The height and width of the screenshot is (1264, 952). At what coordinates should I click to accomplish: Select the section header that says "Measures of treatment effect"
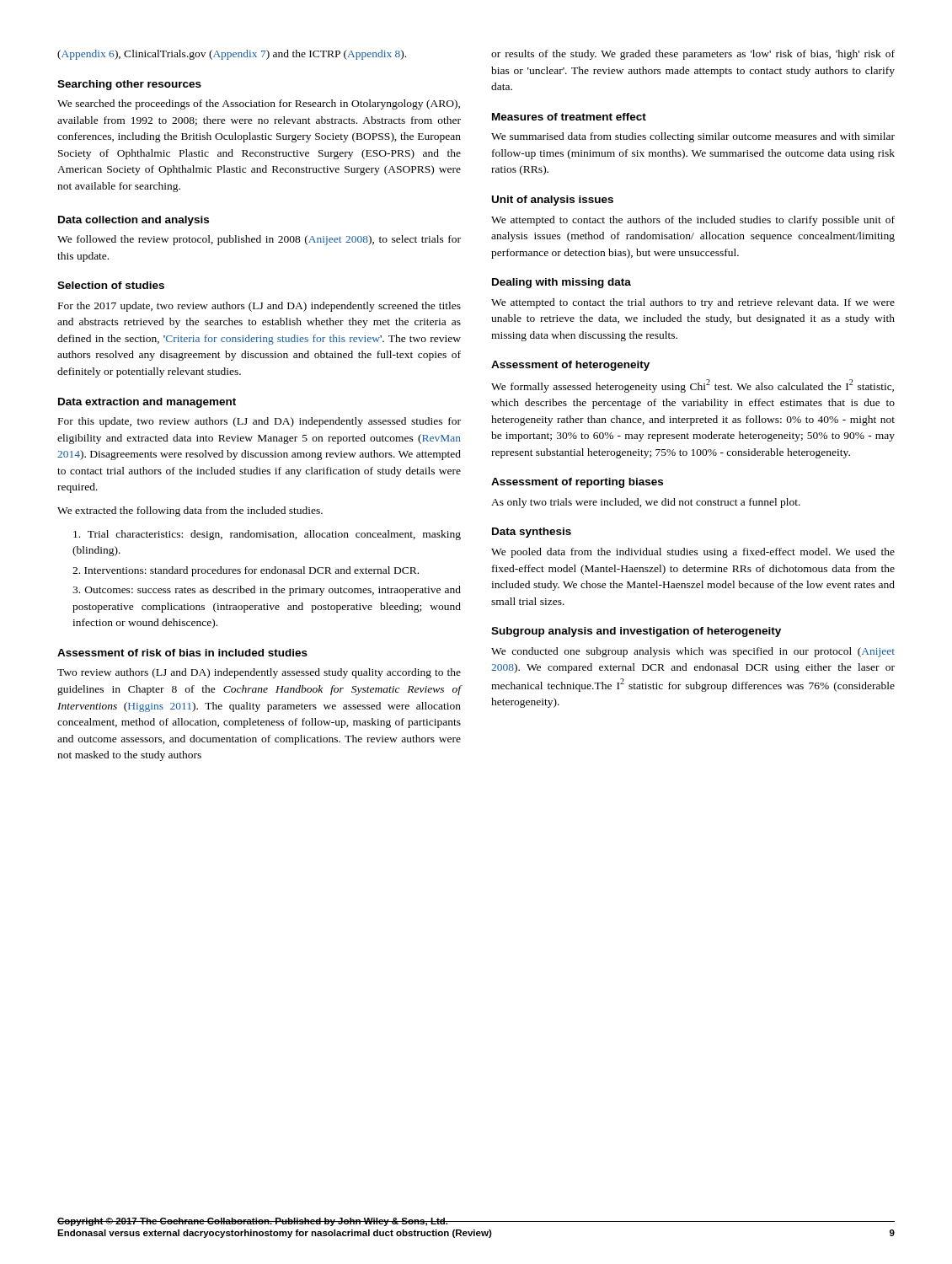click(x=569, y=116)
